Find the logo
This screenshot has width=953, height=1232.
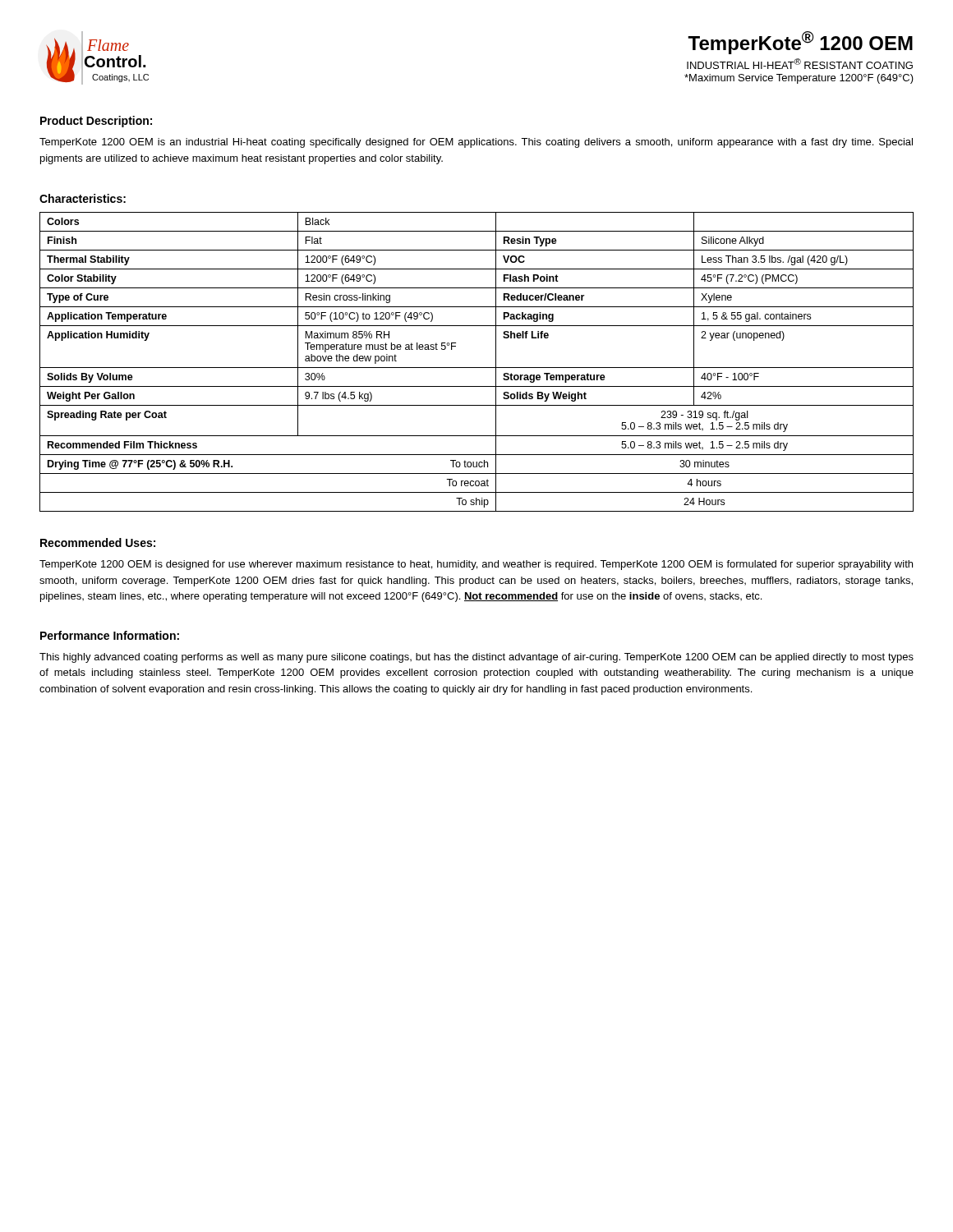[x=123, y=57]
